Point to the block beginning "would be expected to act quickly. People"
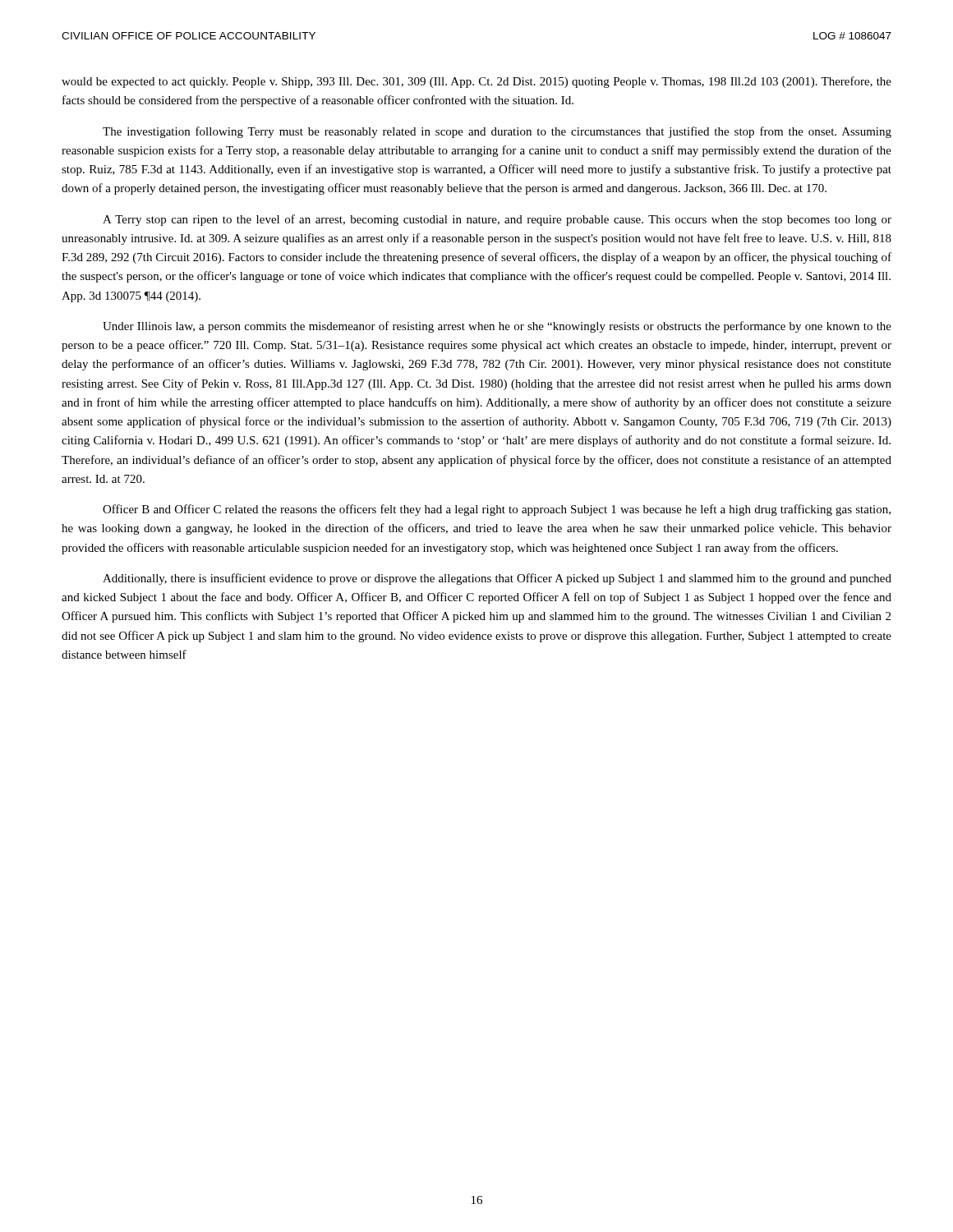Image resolution: width=953 pixels, height=1232 pixels. [x=476, y=91]
